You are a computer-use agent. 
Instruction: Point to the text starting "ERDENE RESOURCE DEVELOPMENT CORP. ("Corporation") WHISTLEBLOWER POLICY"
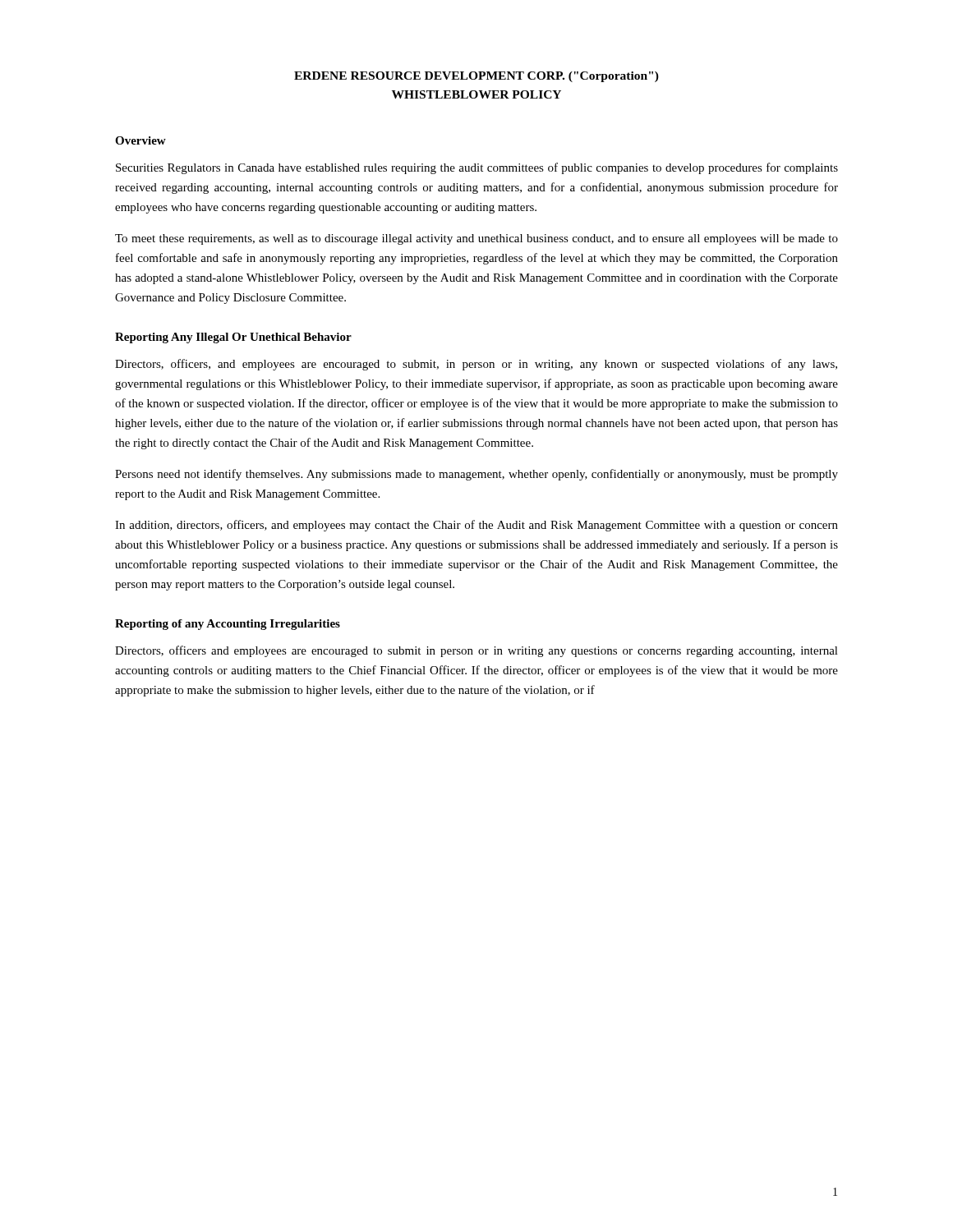point(476,85)
